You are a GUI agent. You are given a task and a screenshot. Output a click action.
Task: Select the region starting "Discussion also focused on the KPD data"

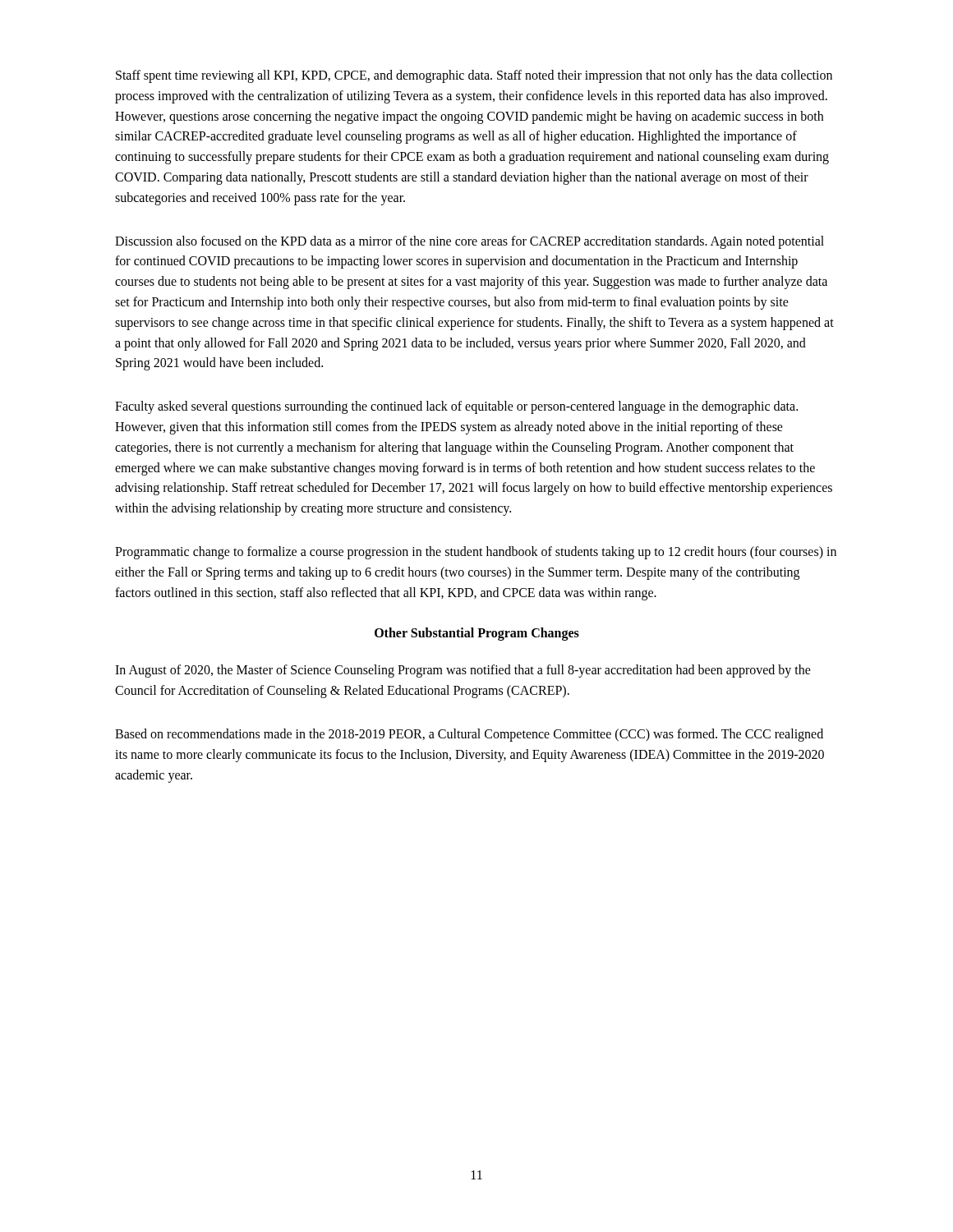474,302
